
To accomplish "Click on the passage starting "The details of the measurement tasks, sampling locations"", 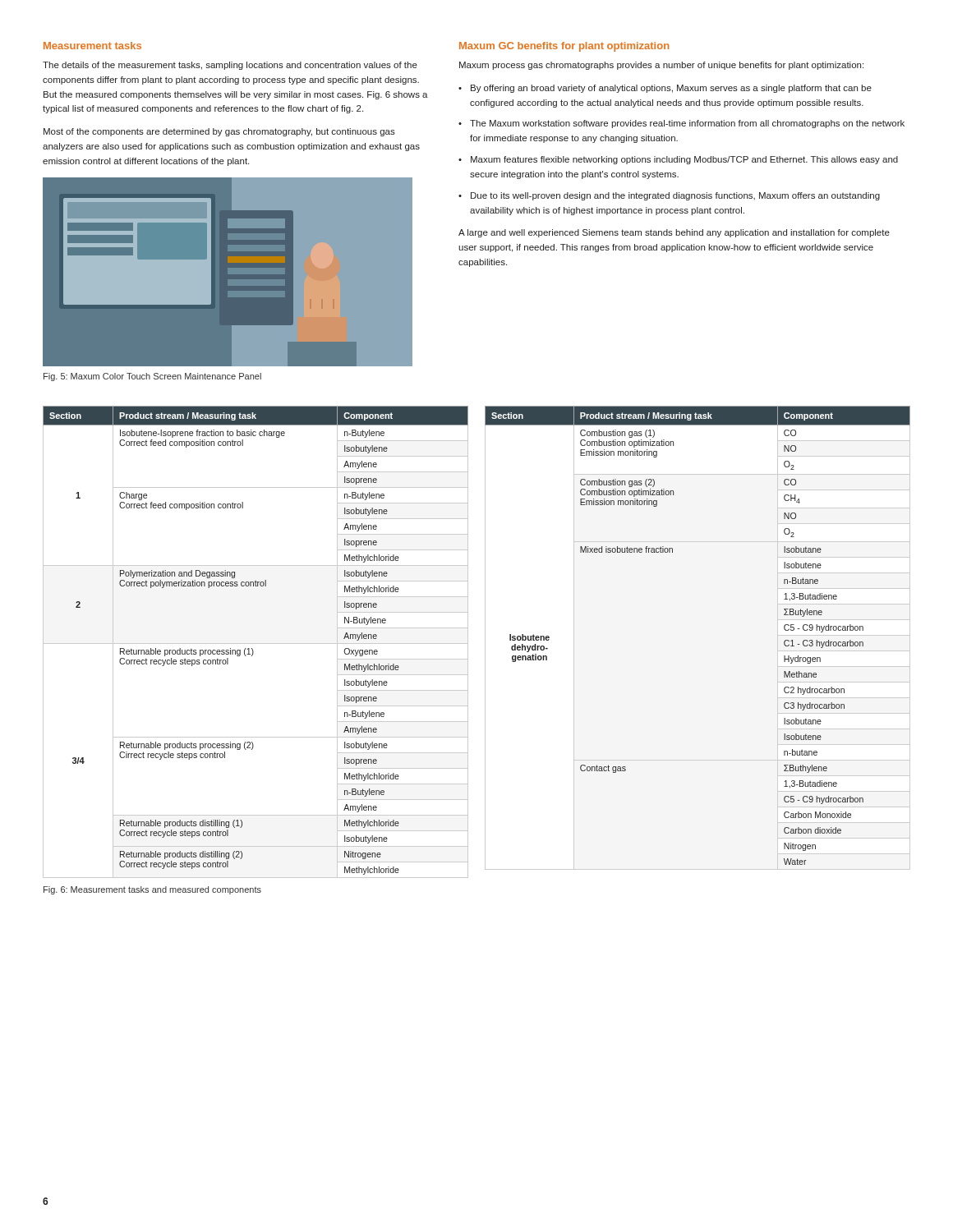I will [x=235, y=87].
